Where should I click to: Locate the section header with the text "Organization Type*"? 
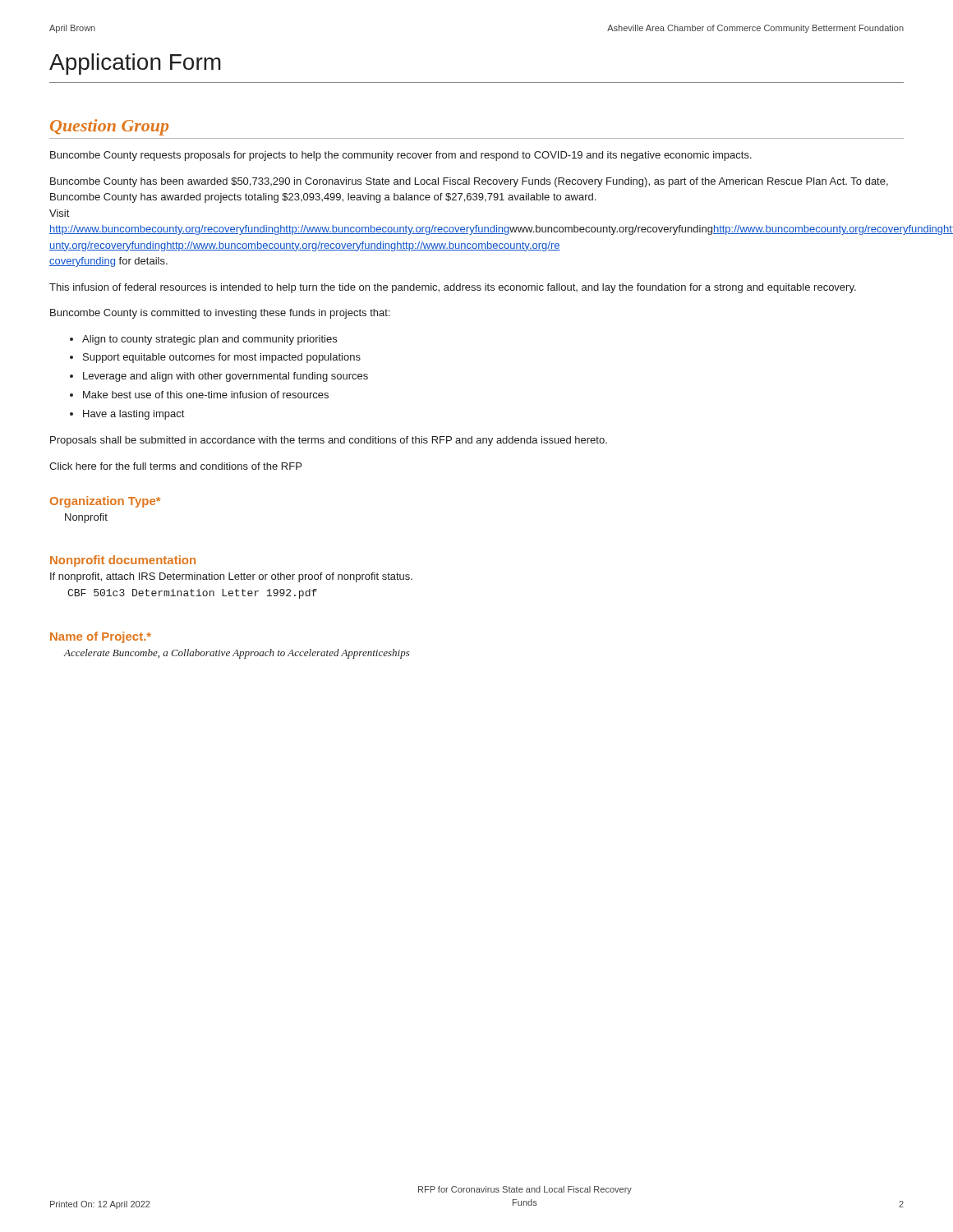[x=105, y=502]
